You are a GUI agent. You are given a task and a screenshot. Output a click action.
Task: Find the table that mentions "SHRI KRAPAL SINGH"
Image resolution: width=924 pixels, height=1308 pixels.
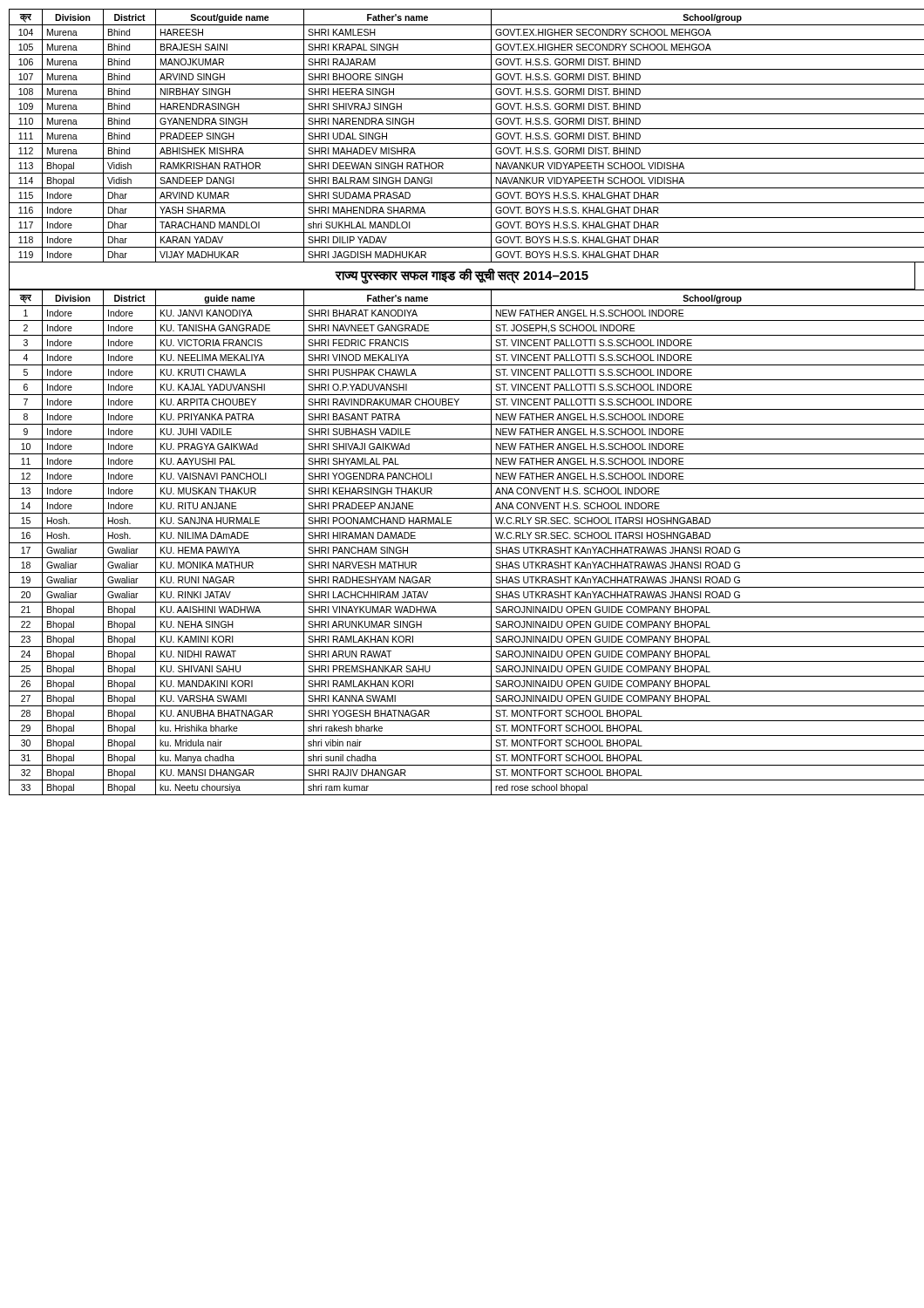[462, 136]
